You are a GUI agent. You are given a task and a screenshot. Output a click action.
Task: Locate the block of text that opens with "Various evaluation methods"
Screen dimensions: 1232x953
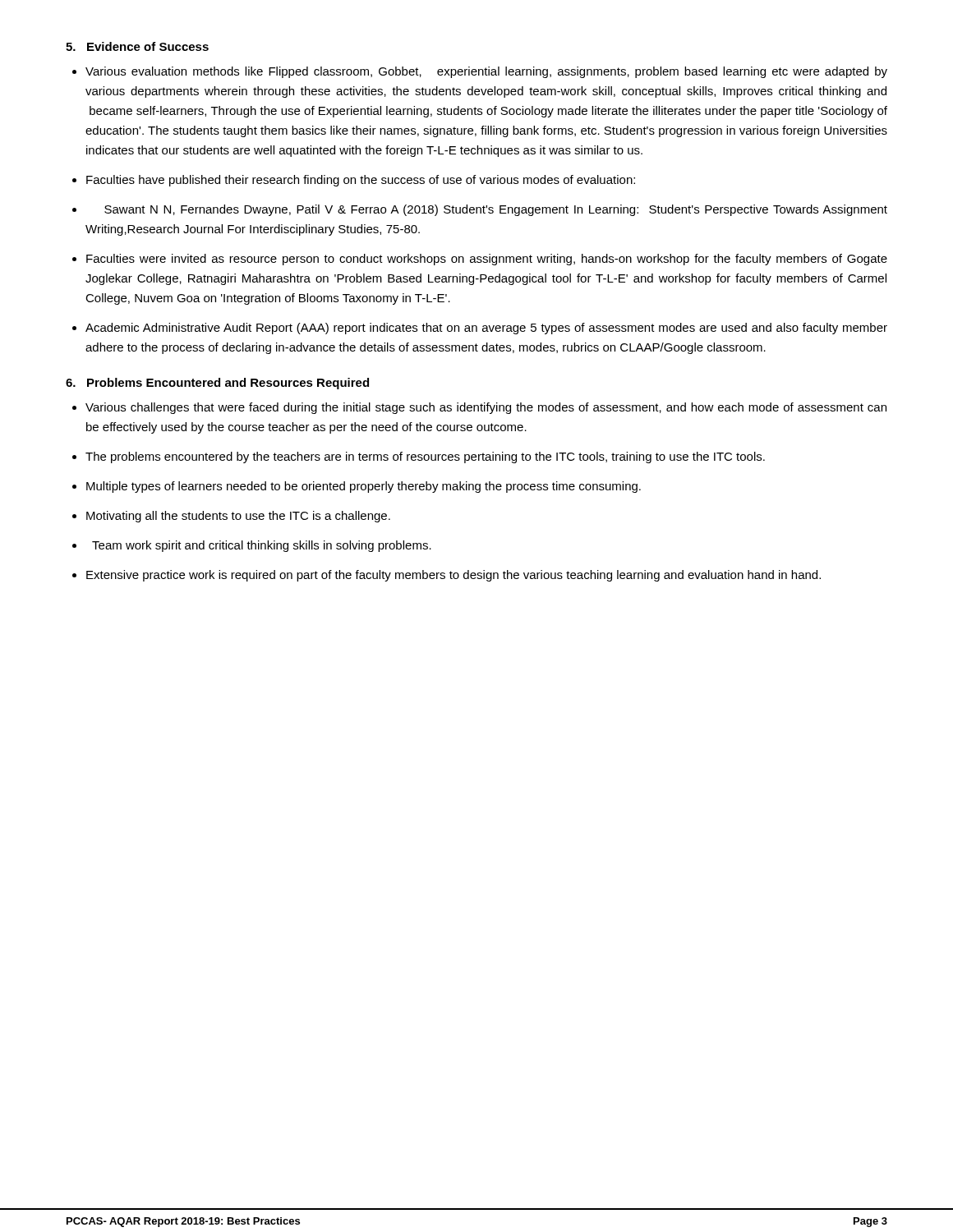486,110
